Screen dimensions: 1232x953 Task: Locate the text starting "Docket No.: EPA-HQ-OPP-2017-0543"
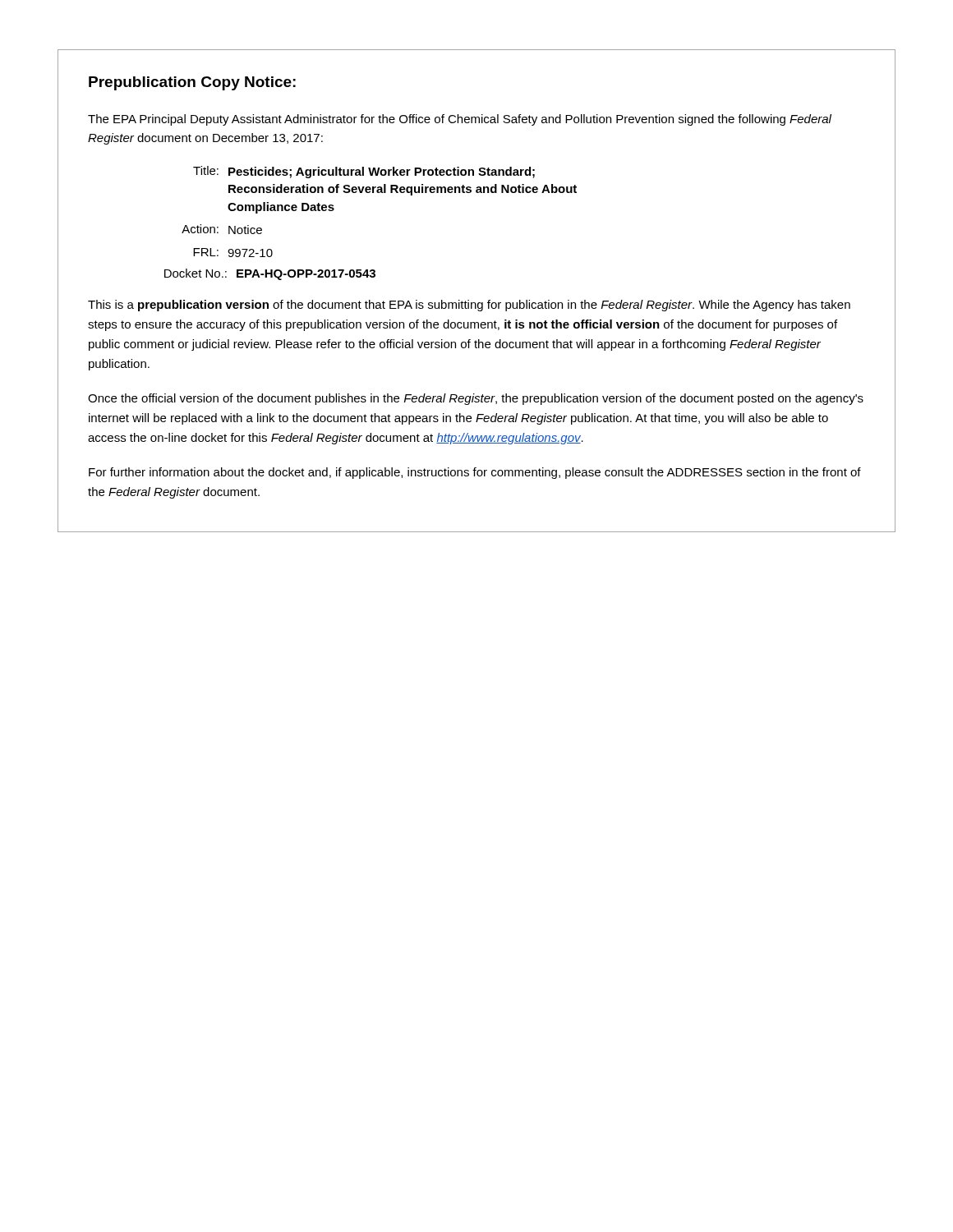(x=257, y=273)
